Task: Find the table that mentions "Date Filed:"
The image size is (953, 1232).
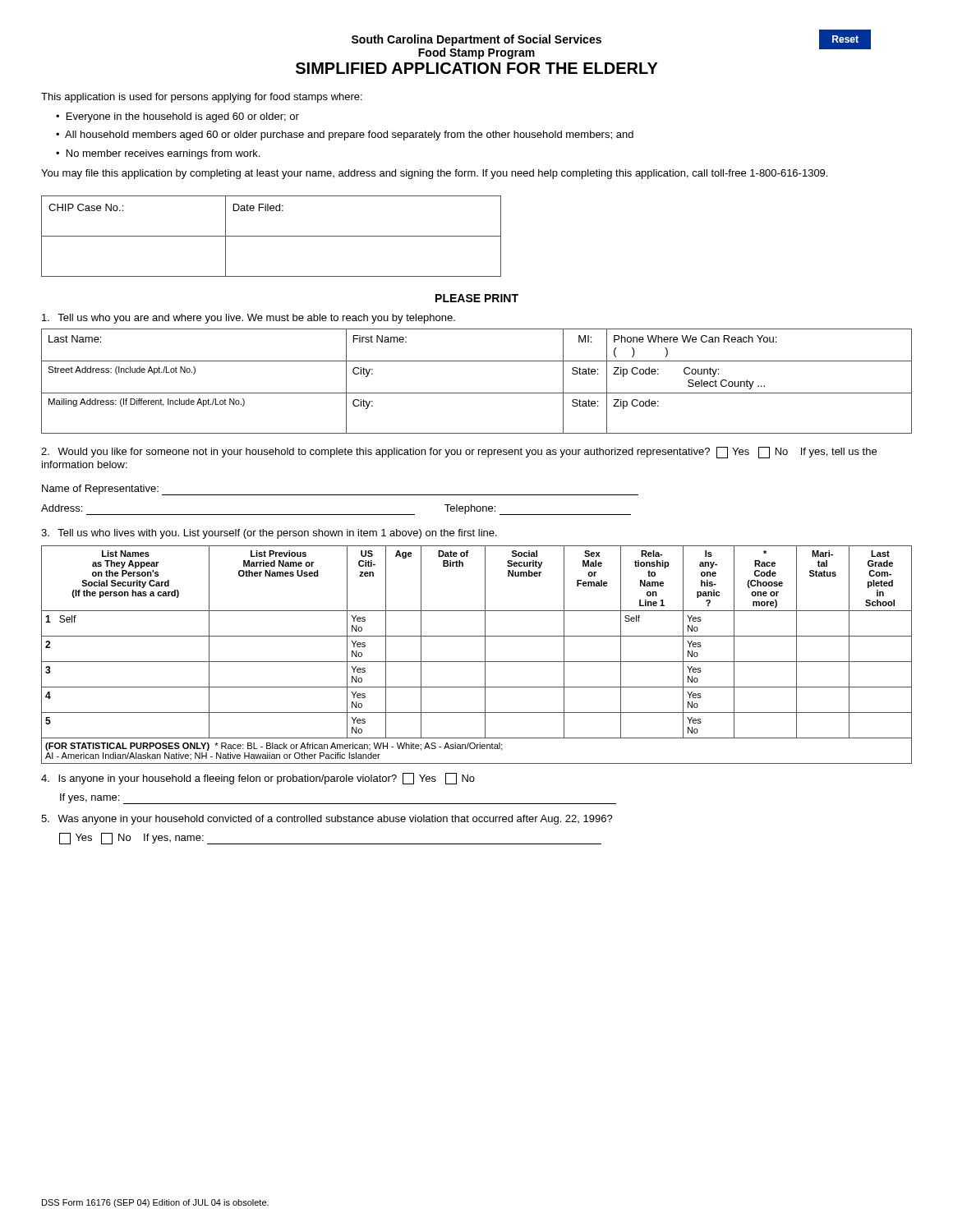Action: (x=476, y=236)
